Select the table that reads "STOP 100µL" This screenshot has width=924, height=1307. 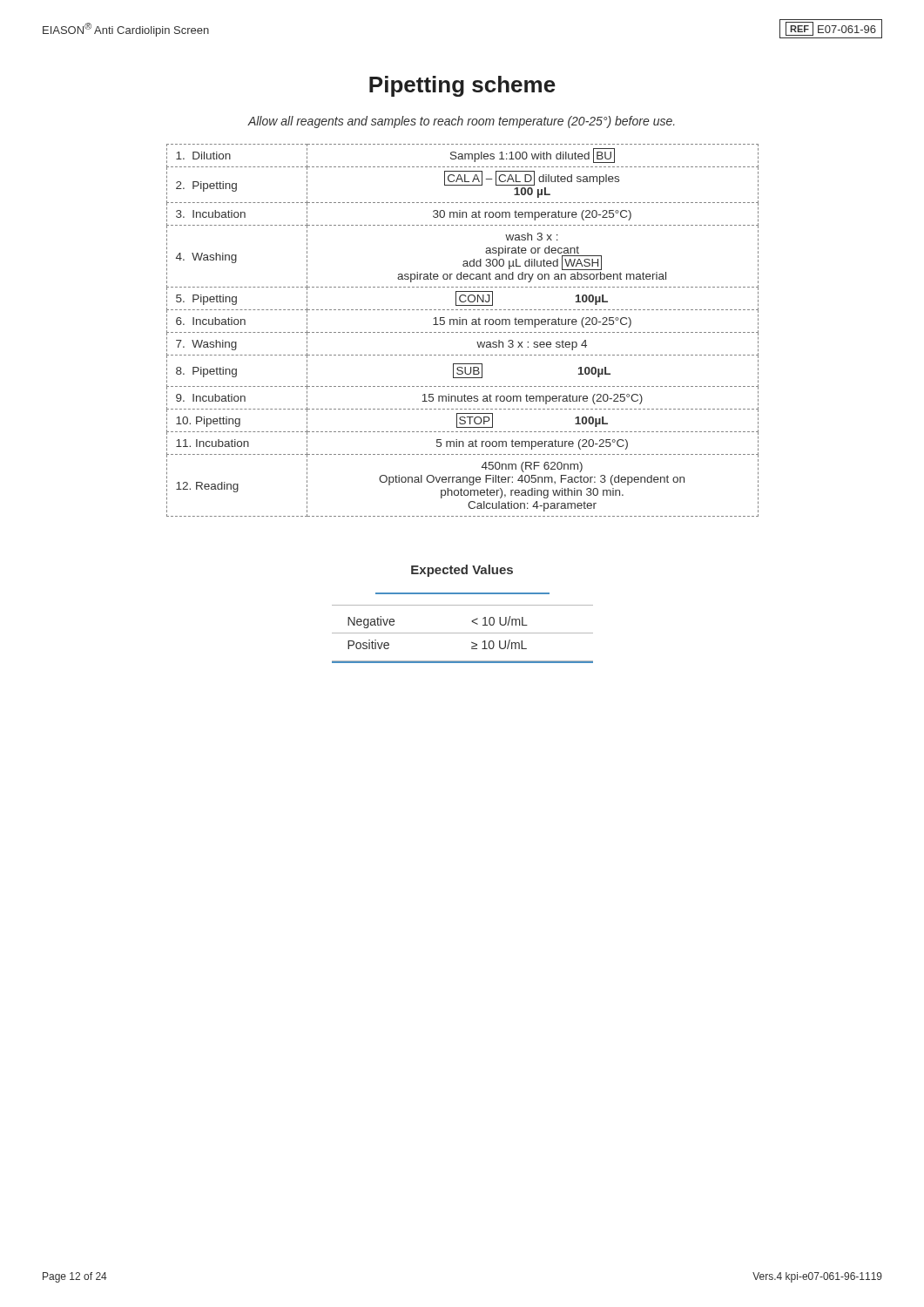462,330
